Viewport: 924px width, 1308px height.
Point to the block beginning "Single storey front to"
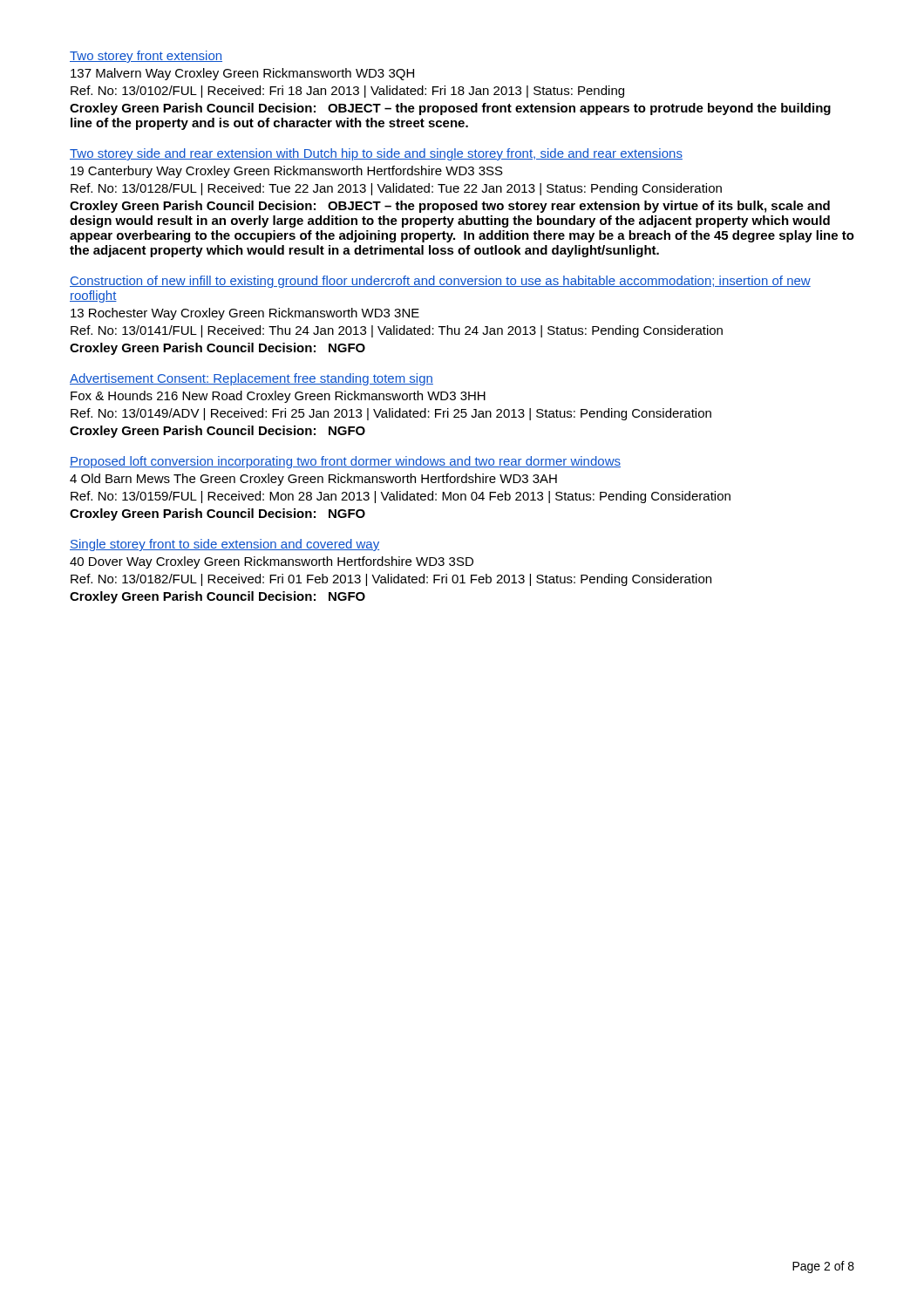[x=462, y=570]
